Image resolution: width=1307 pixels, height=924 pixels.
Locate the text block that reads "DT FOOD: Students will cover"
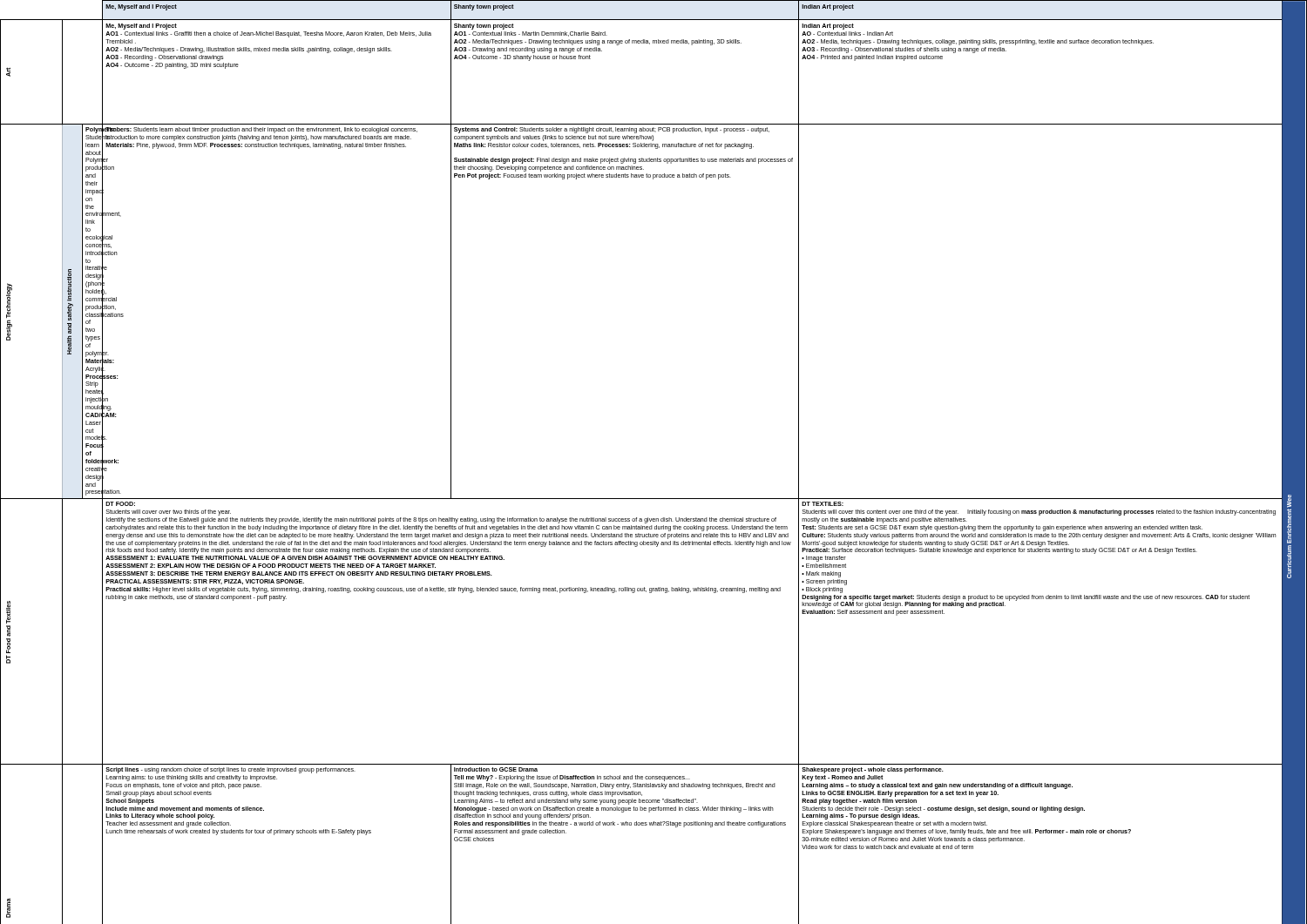[x=448, y=551]
